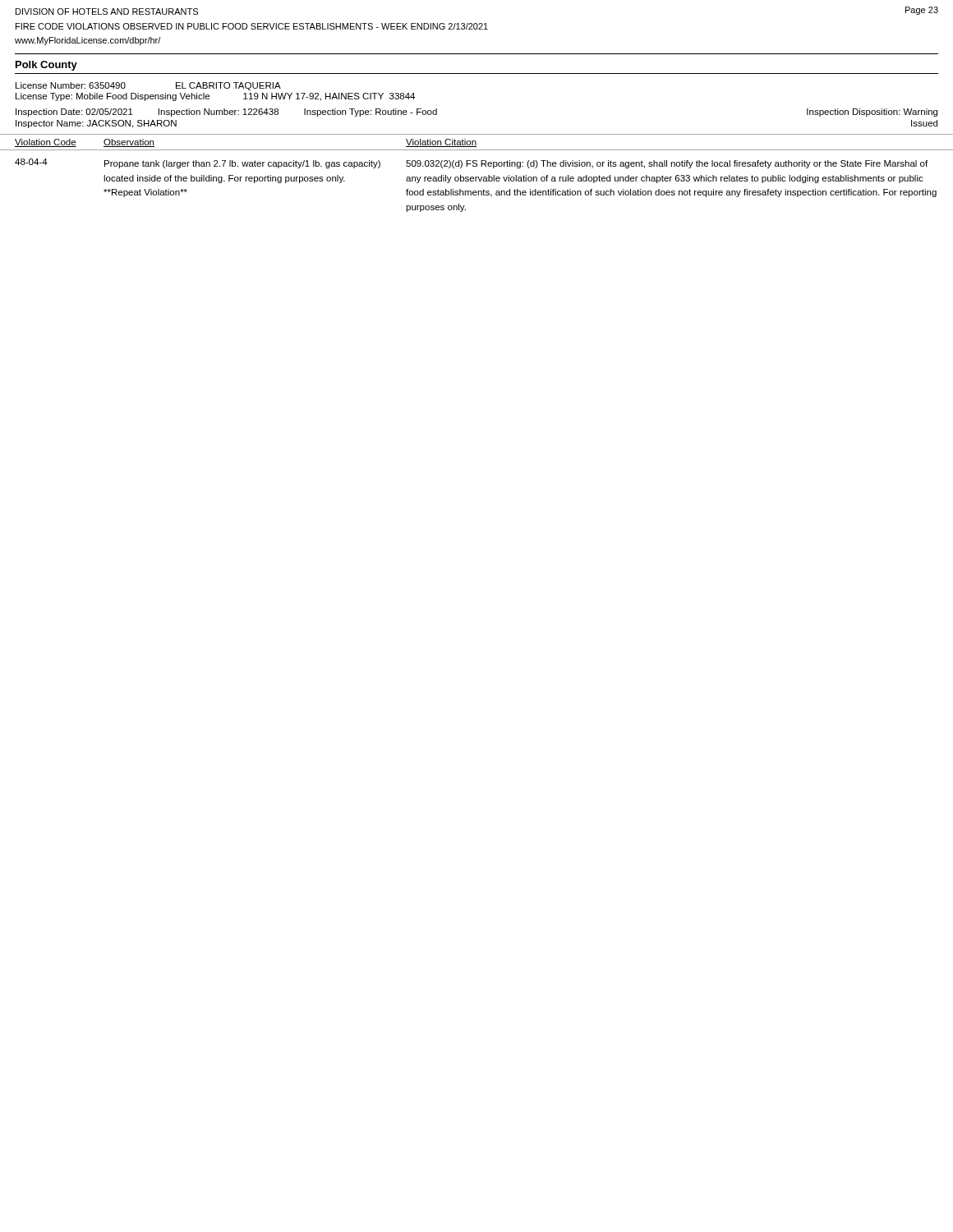Image resolution: width=953 pixels, height=1232 pixels.
Task: Locate the table with the text "Propane tank (larger than"
Action: tap(476, 178)
